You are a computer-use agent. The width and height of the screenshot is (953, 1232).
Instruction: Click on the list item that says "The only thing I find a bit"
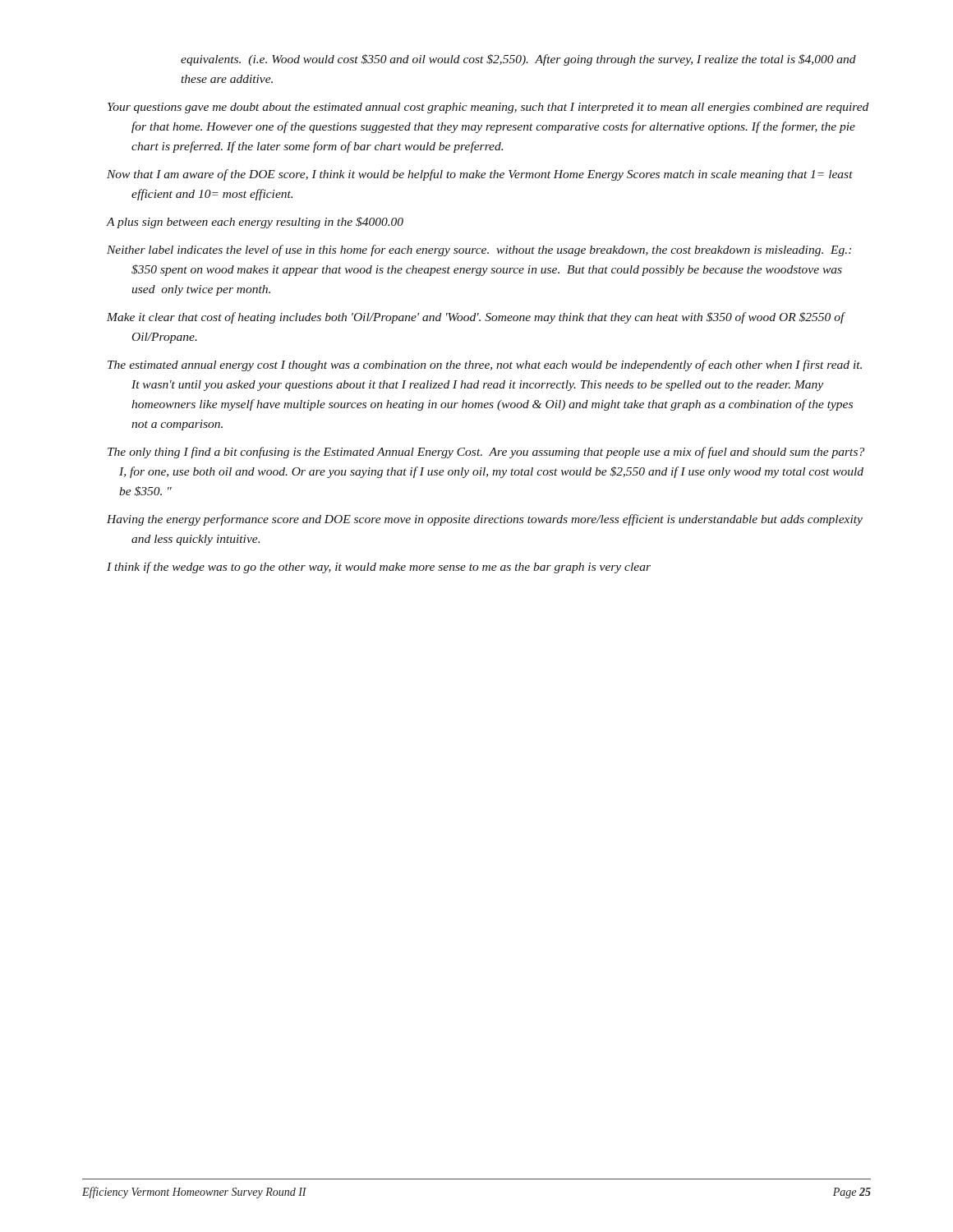486,471
